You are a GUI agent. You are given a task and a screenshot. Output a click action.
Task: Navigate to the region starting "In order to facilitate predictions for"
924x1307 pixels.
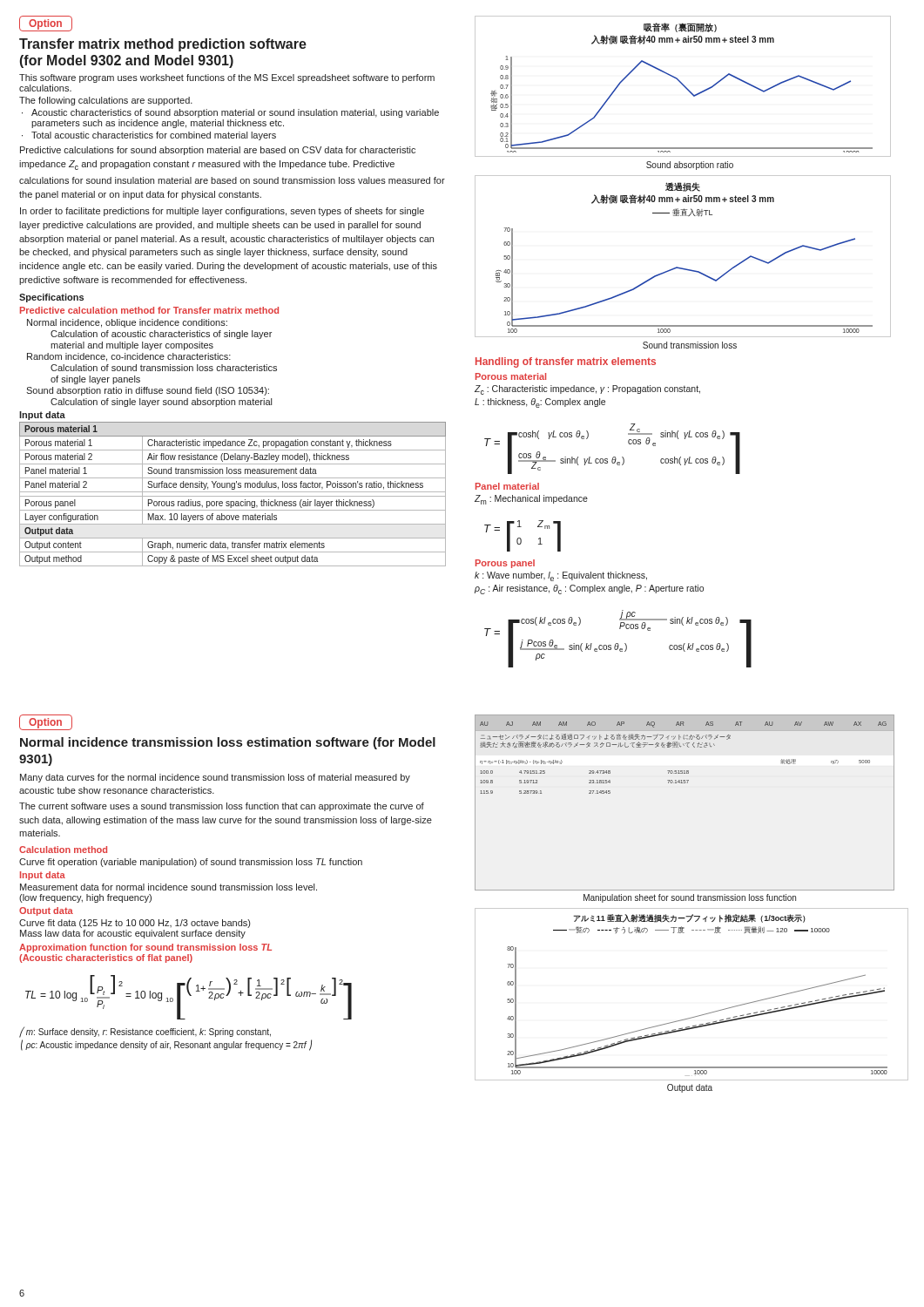pyautogui.click(x=228, y=245)
